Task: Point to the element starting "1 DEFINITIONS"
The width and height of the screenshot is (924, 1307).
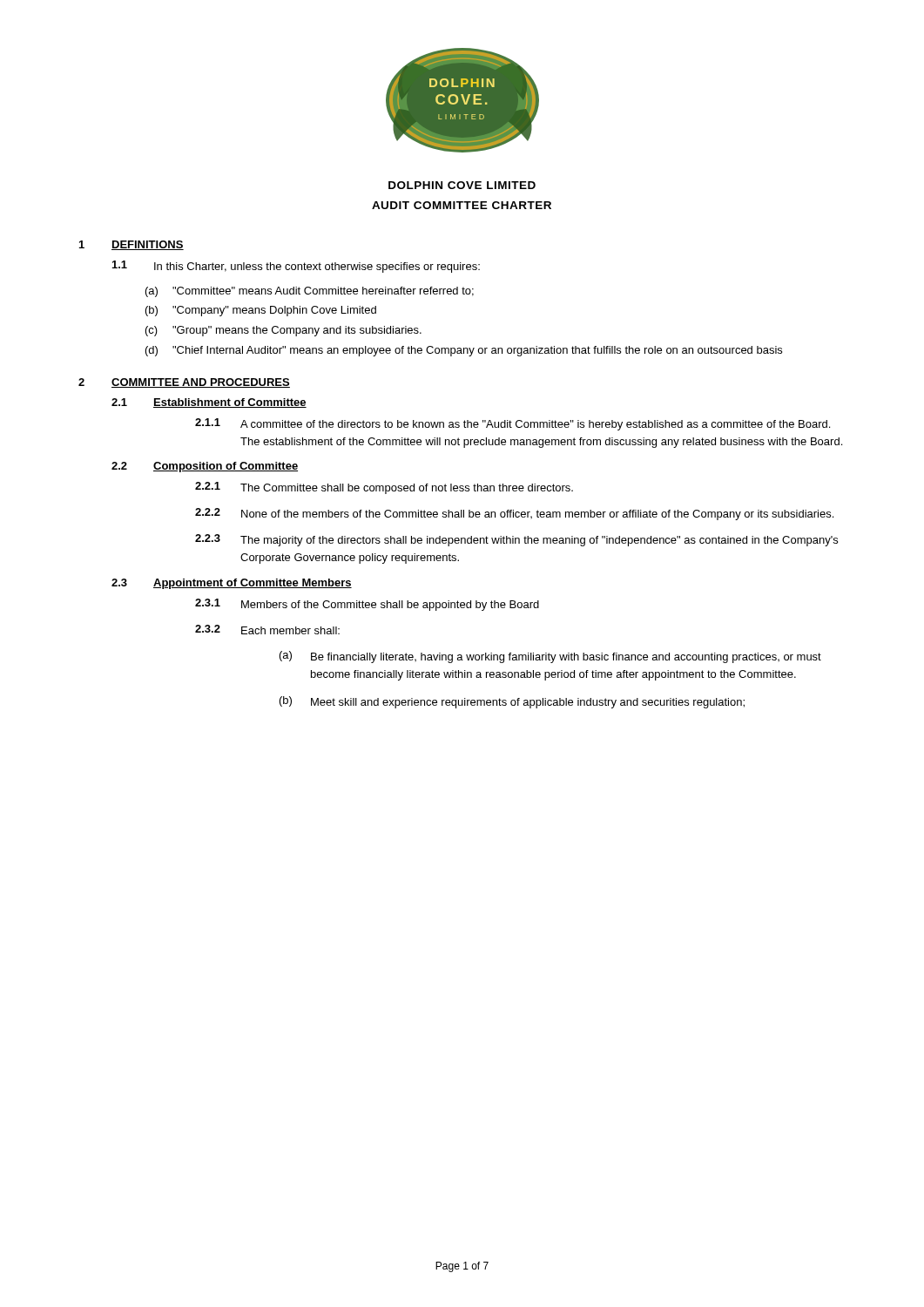Action: (131, 244)
